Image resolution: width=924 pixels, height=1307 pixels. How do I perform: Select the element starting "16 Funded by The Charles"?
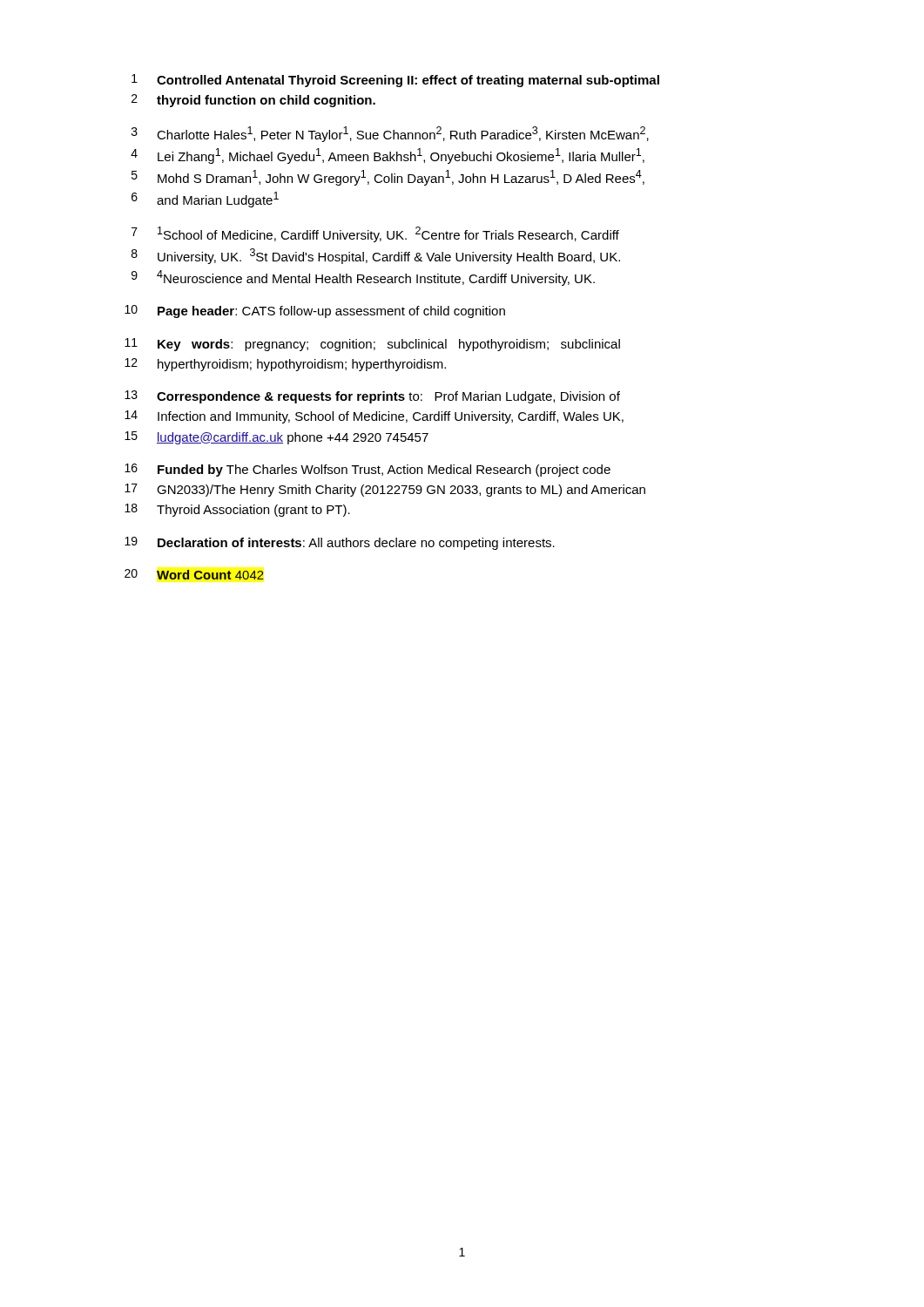point(462,469)
